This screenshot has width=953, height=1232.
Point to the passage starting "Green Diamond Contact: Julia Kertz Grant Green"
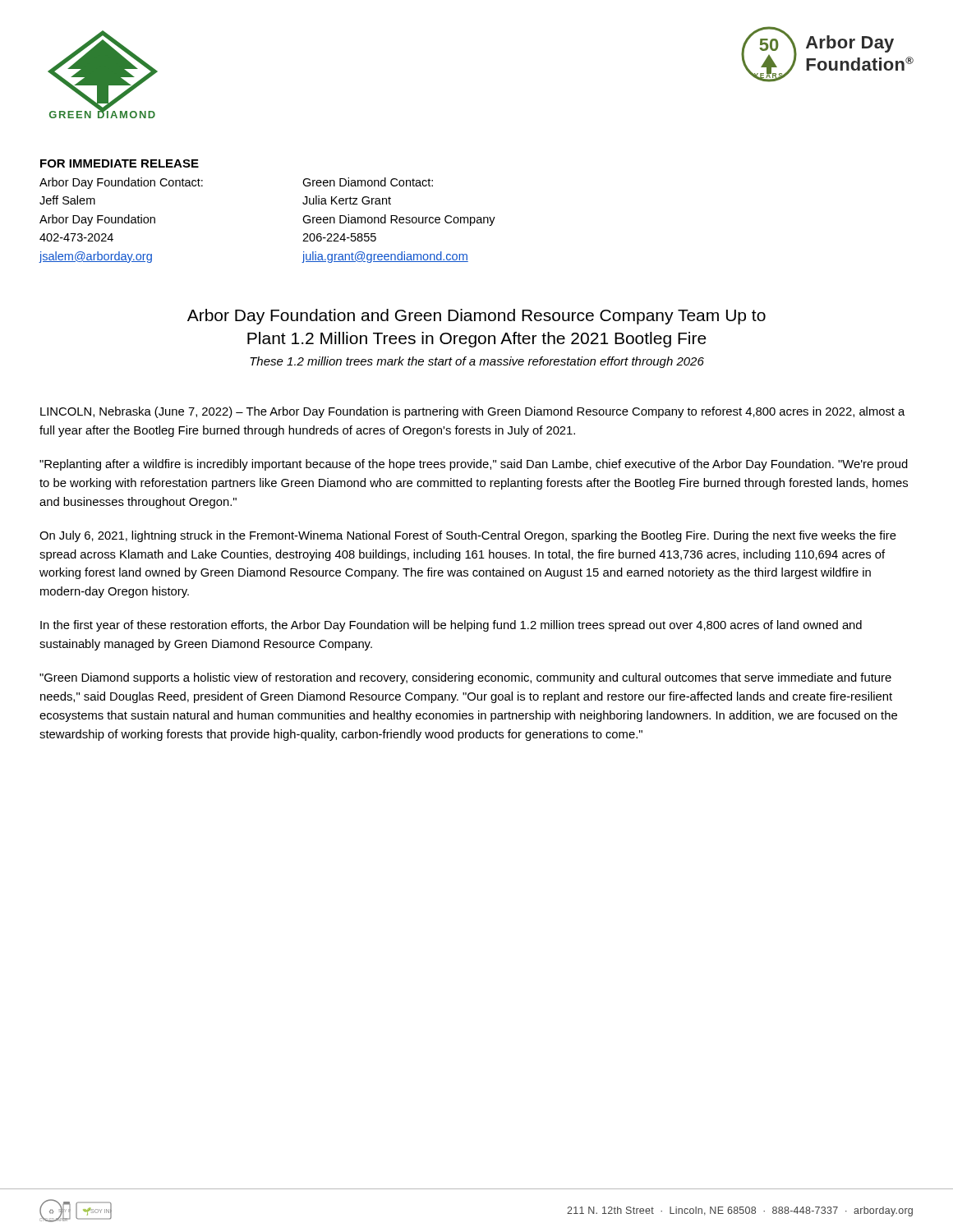399,219
